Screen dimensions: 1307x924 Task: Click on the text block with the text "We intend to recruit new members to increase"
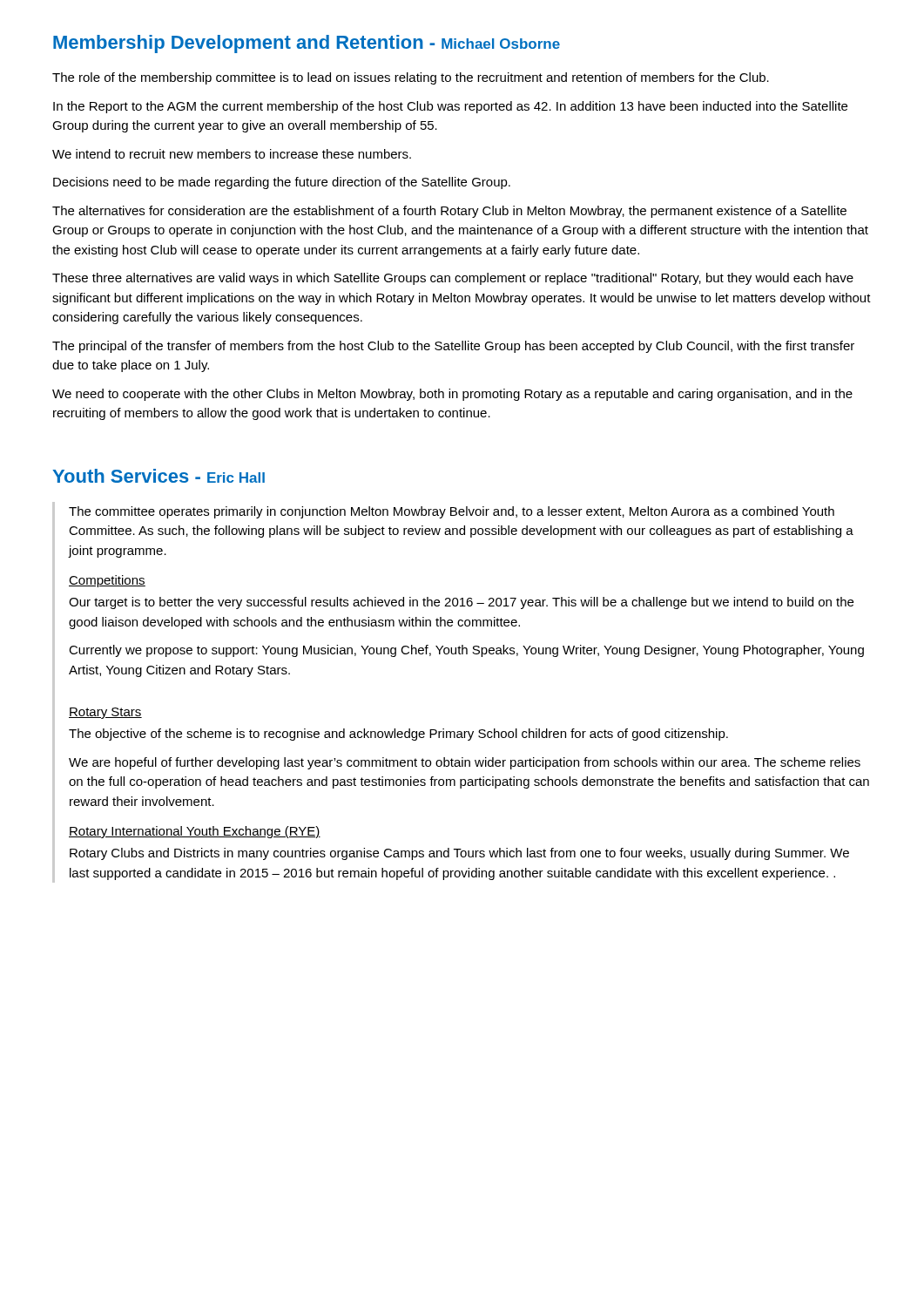point(232,153)
